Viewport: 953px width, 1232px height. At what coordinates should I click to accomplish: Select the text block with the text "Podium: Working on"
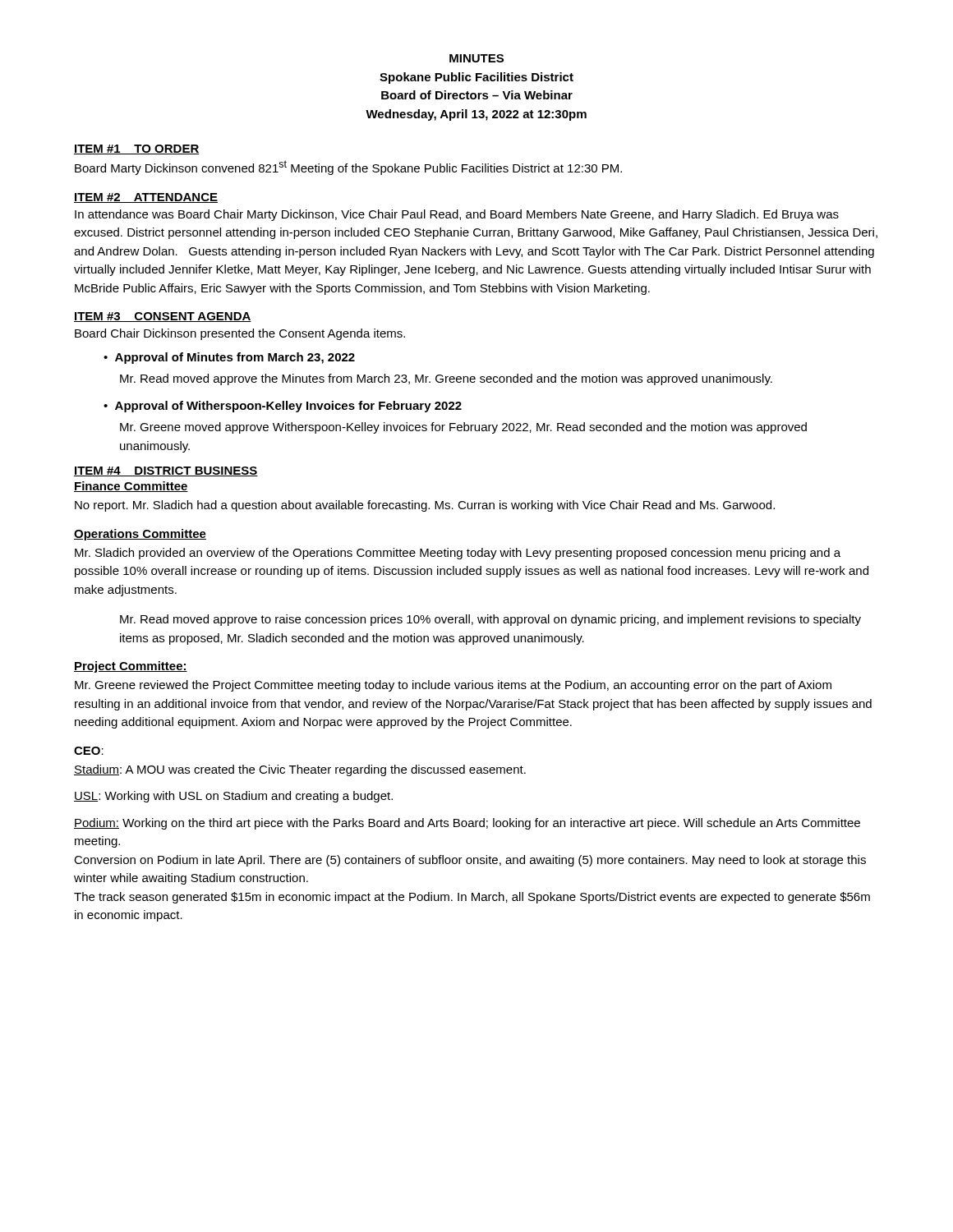point(472,868)
